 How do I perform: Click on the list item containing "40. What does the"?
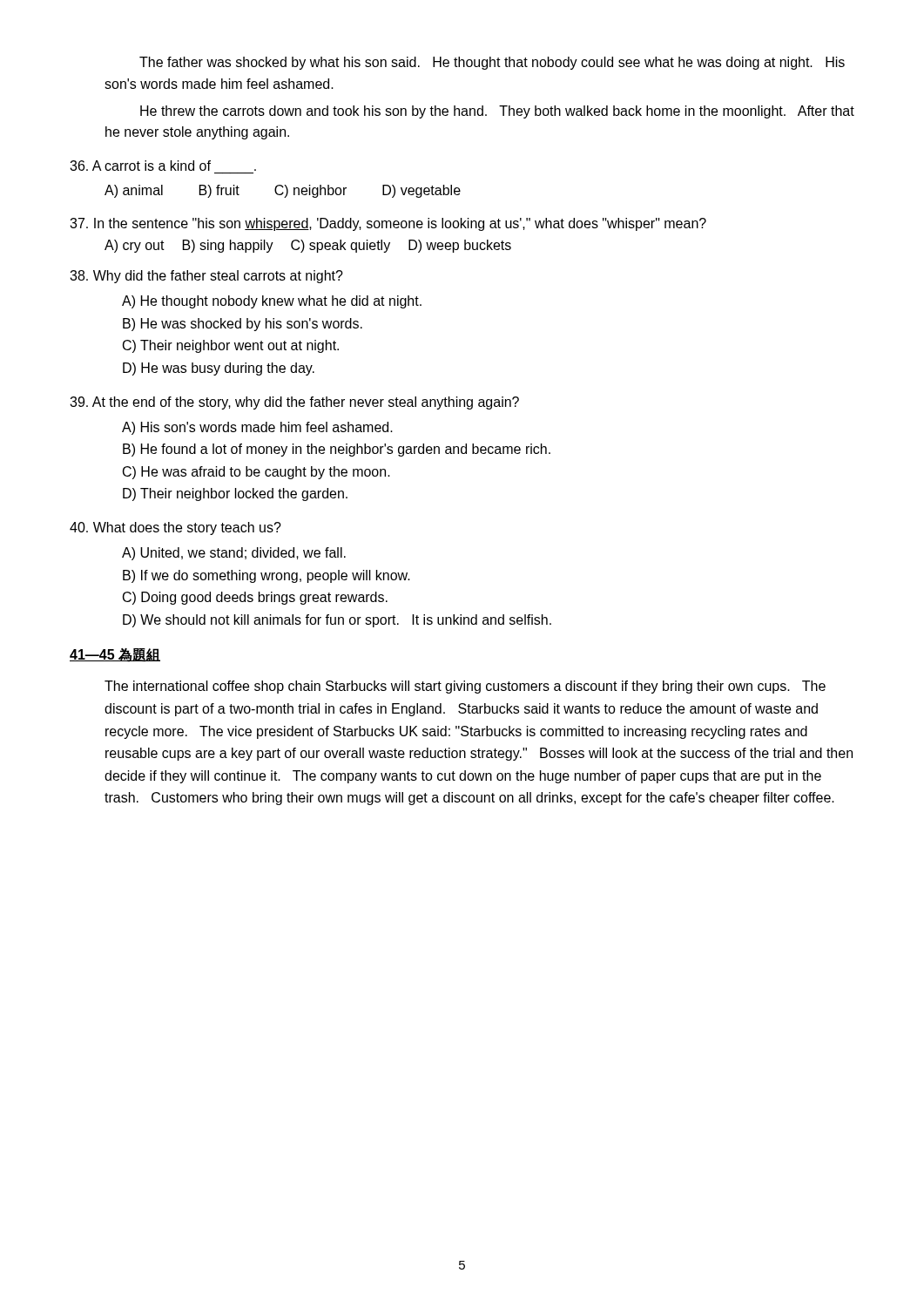(175, 528)
